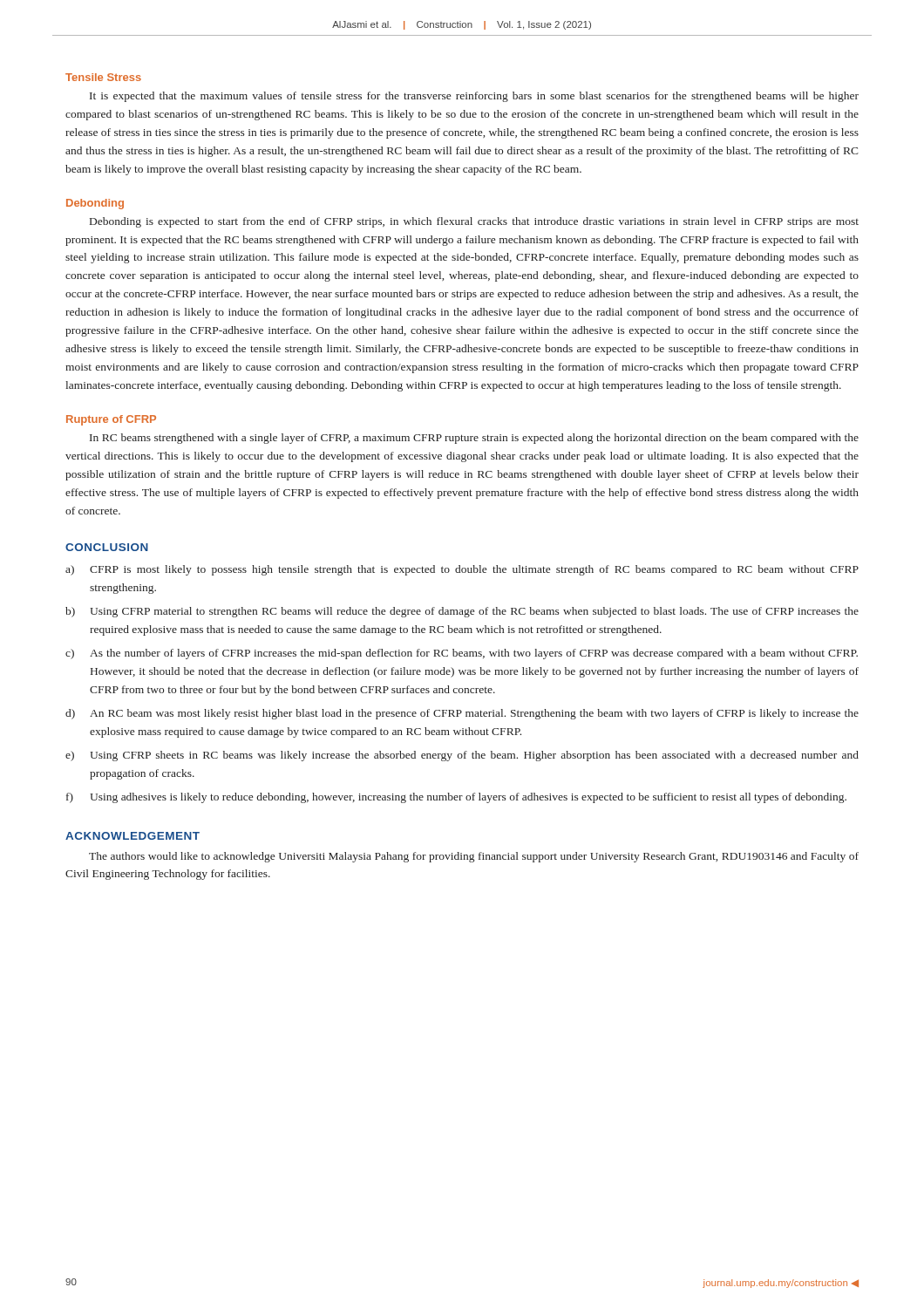Navigate to the passage starting "Debonding is expected to start from the end"
The image size is (924, 1308).
[x=462, y=304]
